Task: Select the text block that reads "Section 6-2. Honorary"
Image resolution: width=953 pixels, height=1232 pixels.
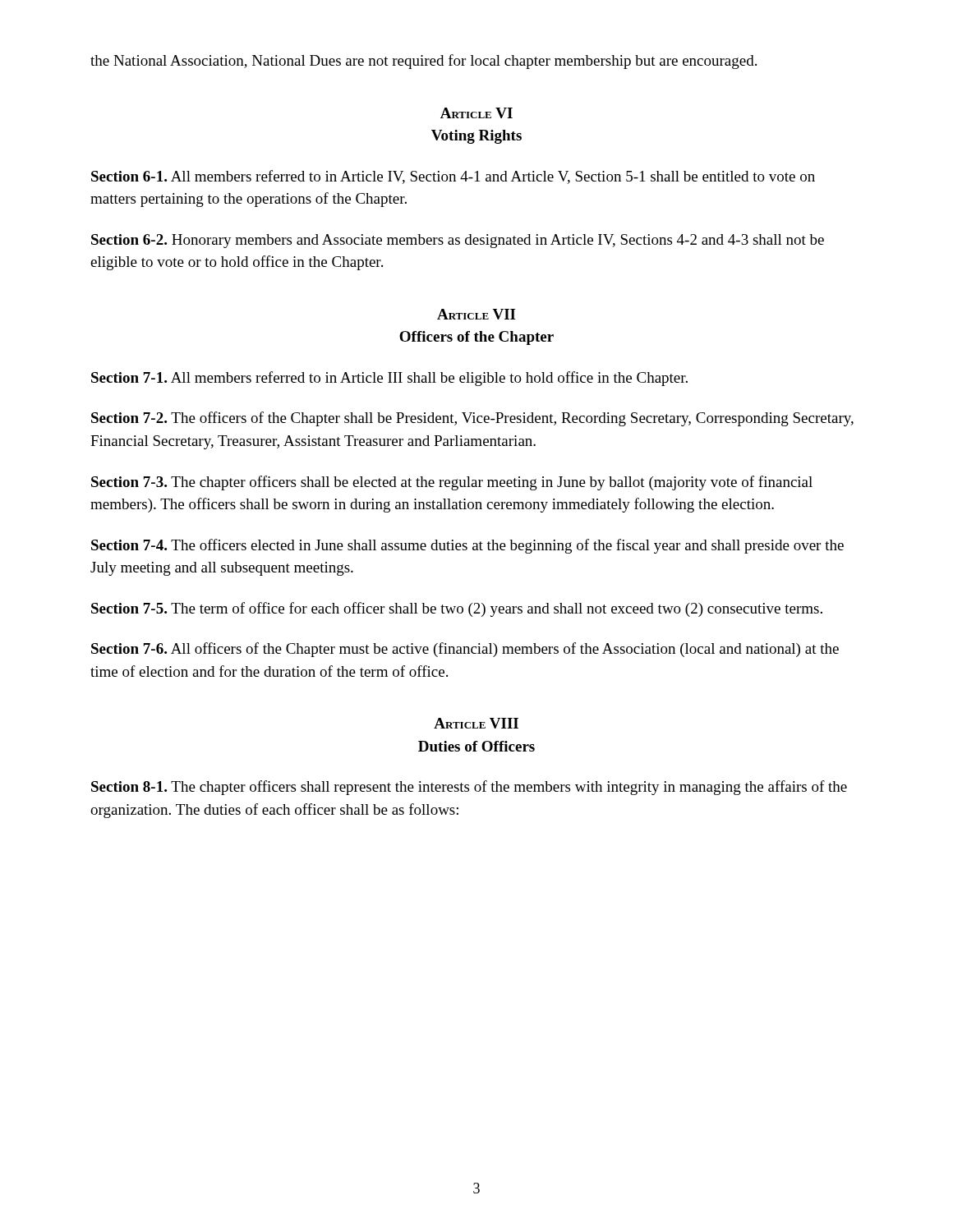Action: tap(457, 251)
